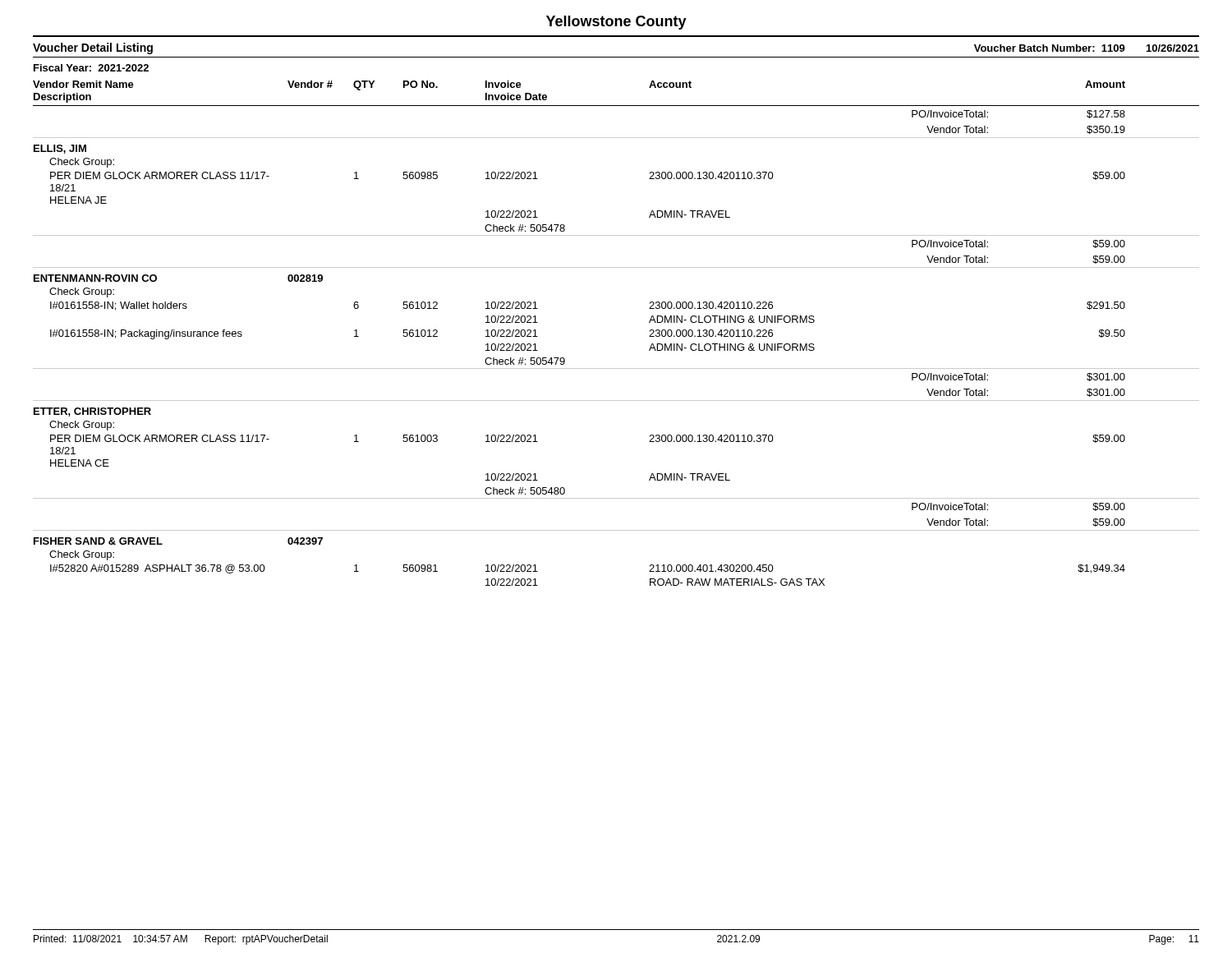Point to "Fiscal Year: 2021-2022"
Viewport: 1232px width, 953px height.
(91, 68)
